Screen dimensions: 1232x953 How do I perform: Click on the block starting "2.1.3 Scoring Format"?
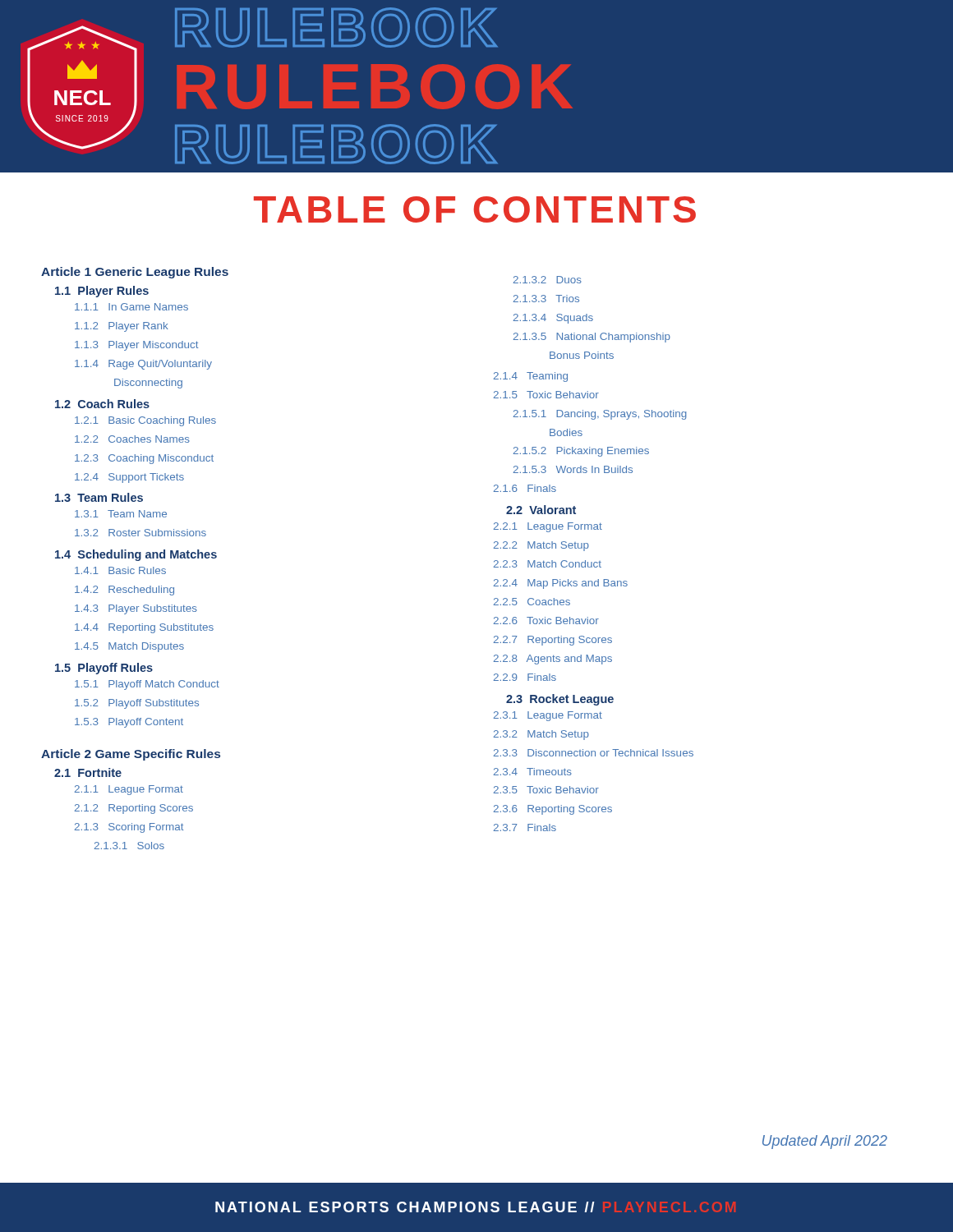pyautogui.click(x=129, y=826)
